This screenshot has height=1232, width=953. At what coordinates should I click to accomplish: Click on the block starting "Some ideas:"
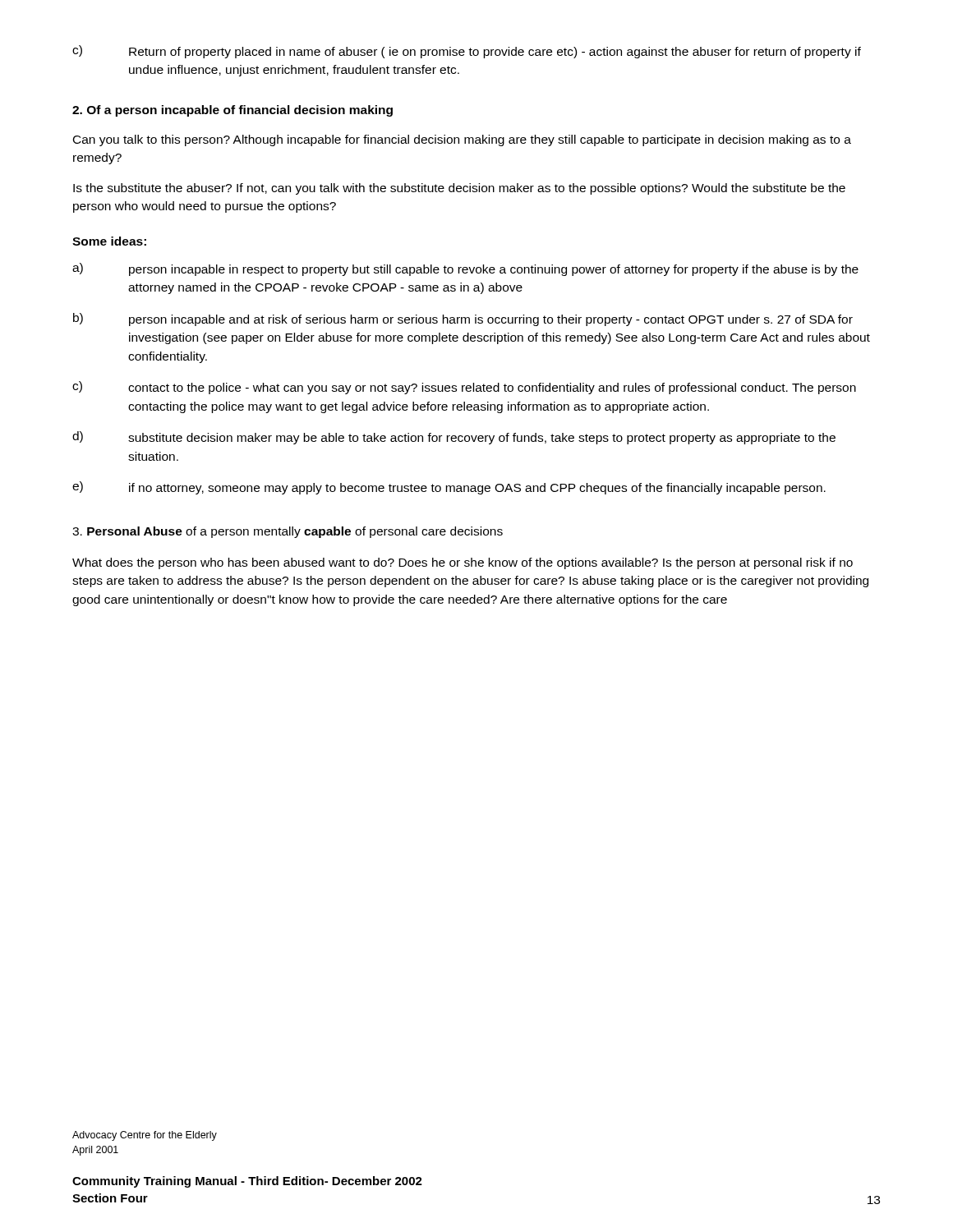pyautogui.click(x=110, y=241)
